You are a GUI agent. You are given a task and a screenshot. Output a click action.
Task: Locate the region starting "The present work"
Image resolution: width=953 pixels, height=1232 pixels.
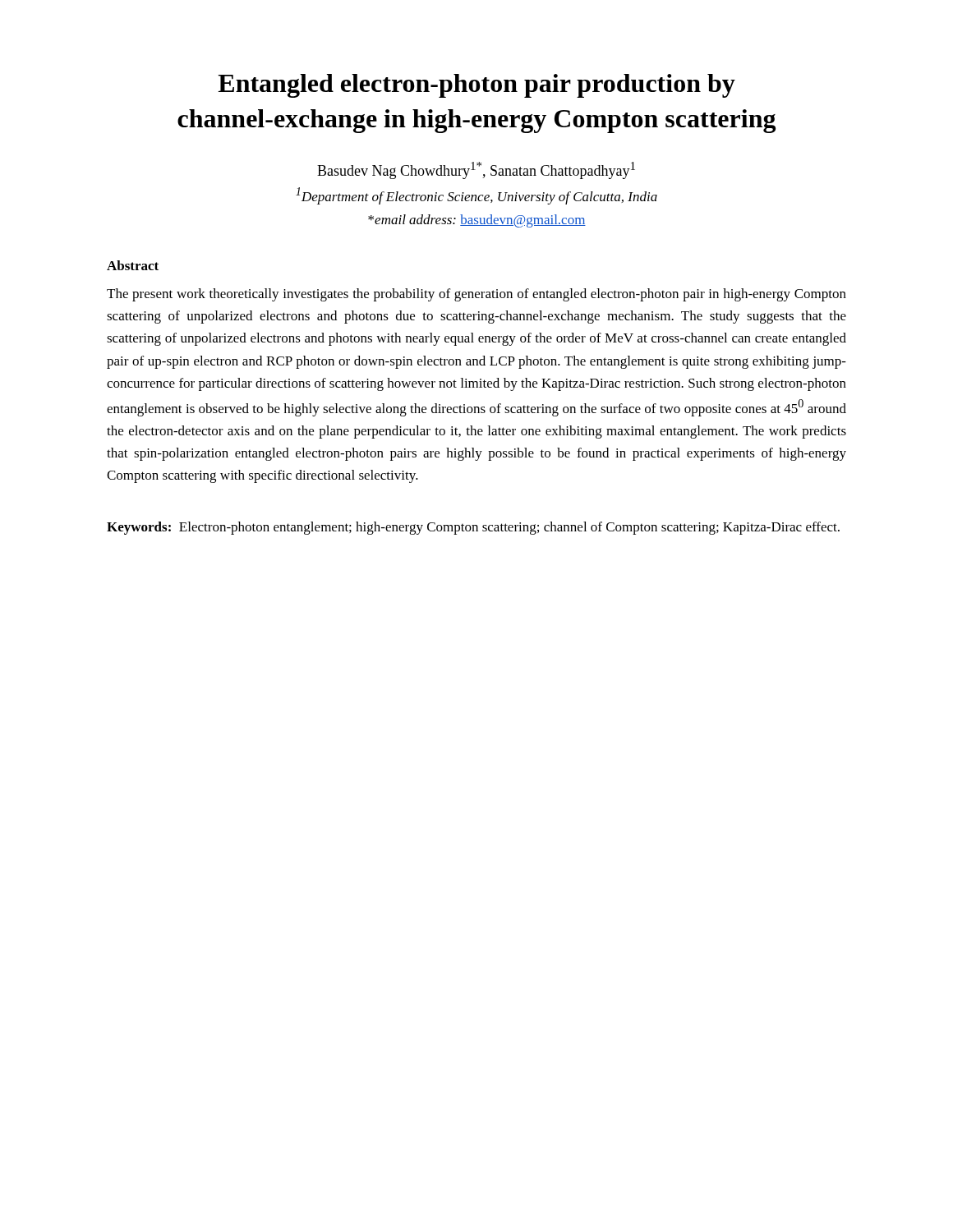(476, 384)
